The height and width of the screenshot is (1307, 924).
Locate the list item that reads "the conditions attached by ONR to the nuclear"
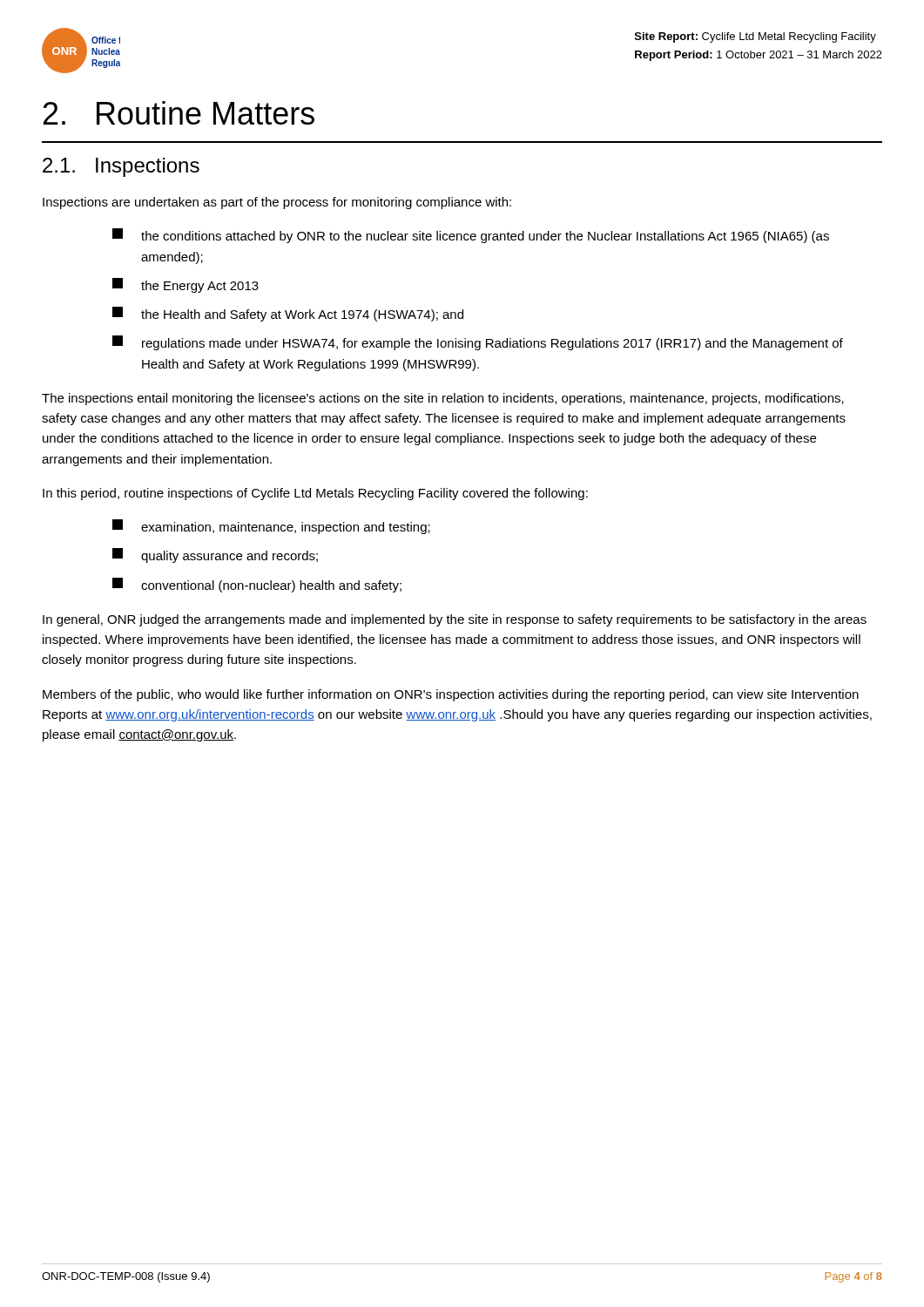[x=497, y=246]
